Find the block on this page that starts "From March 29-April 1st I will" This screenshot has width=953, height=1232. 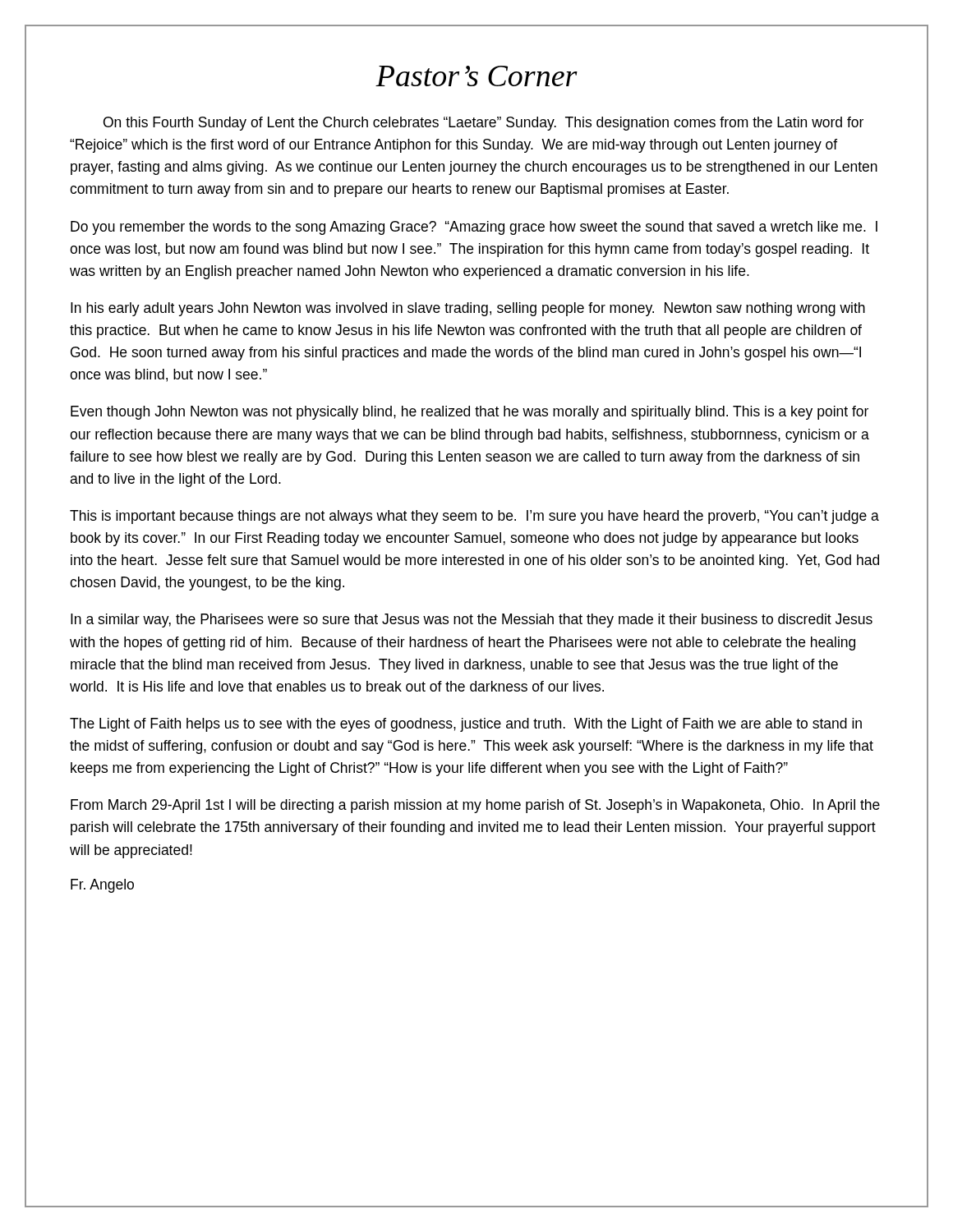click(x=475, y=827)
